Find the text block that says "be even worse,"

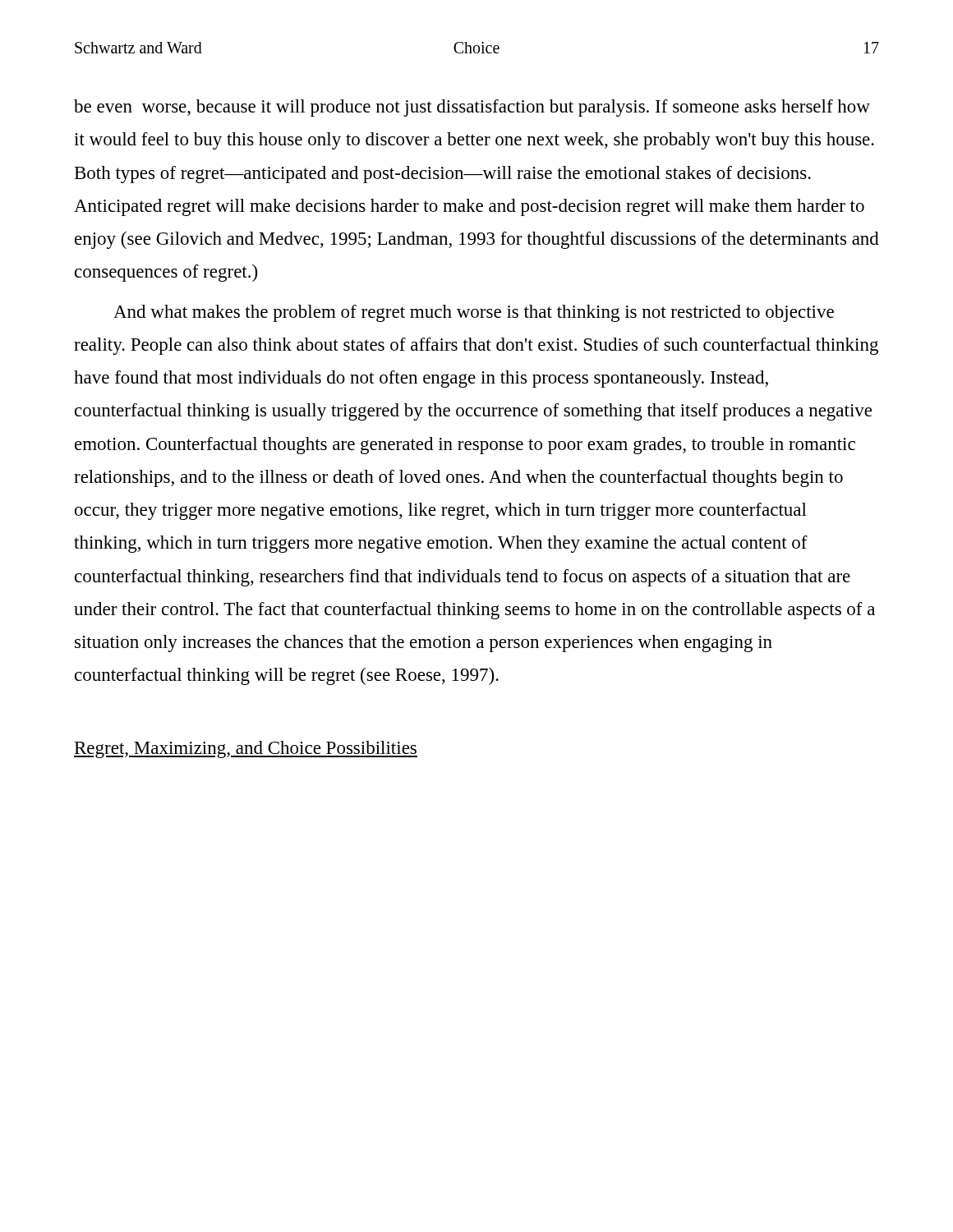click(472, 108)
